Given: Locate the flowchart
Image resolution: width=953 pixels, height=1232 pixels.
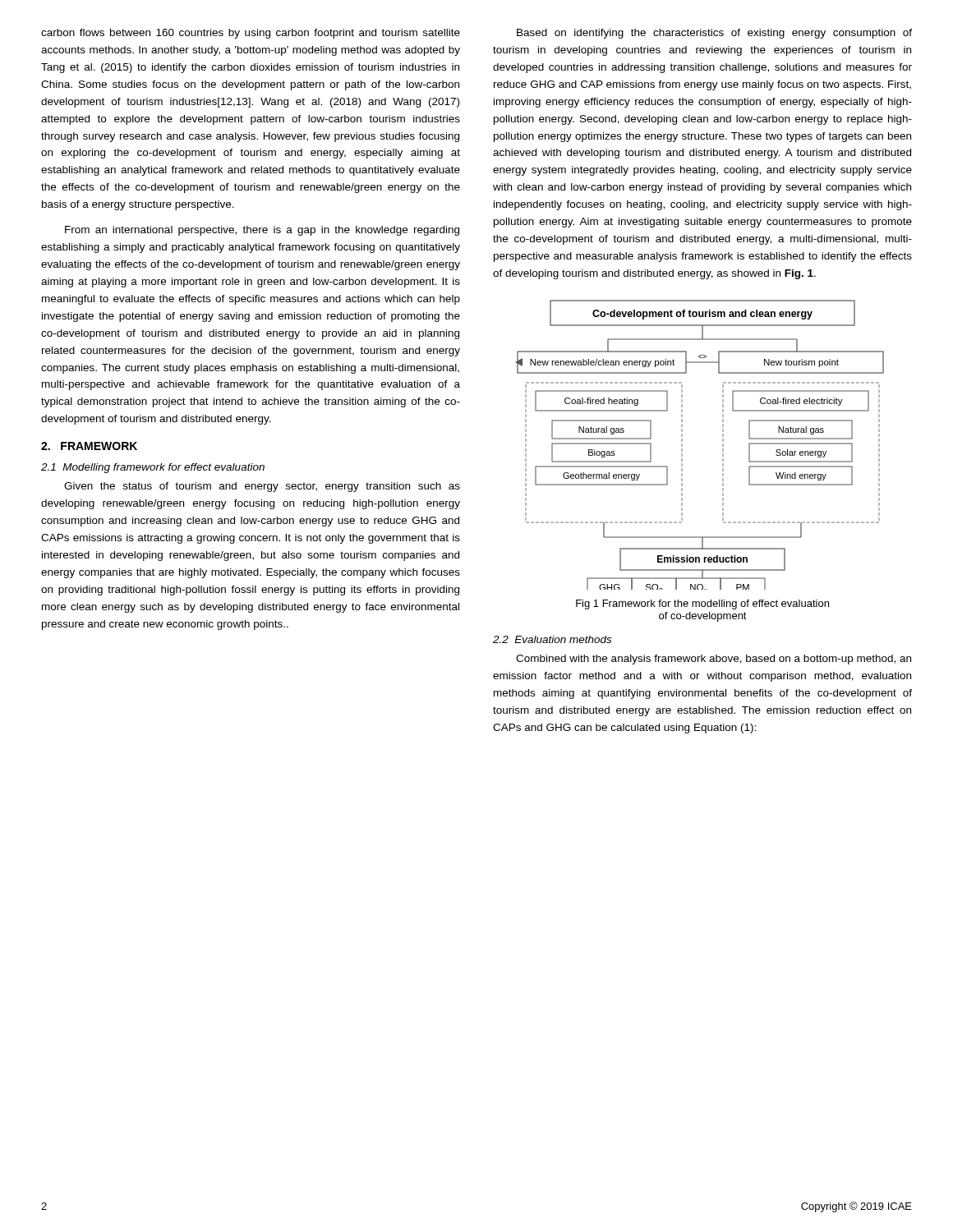Looking at the screenshot, I should click(x=702, y=443).
